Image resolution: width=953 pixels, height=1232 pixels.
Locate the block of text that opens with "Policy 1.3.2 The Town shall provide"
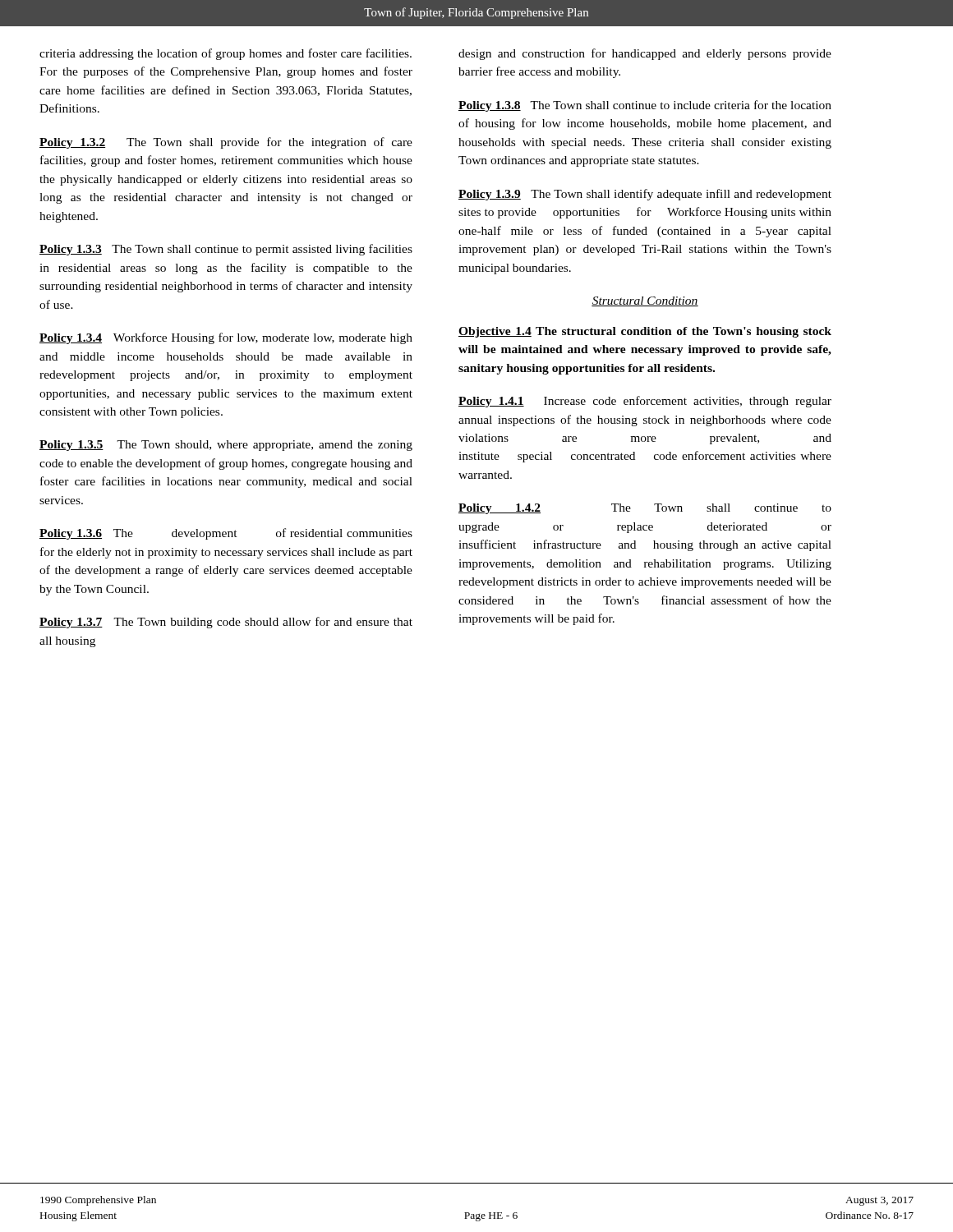[226, 178]
